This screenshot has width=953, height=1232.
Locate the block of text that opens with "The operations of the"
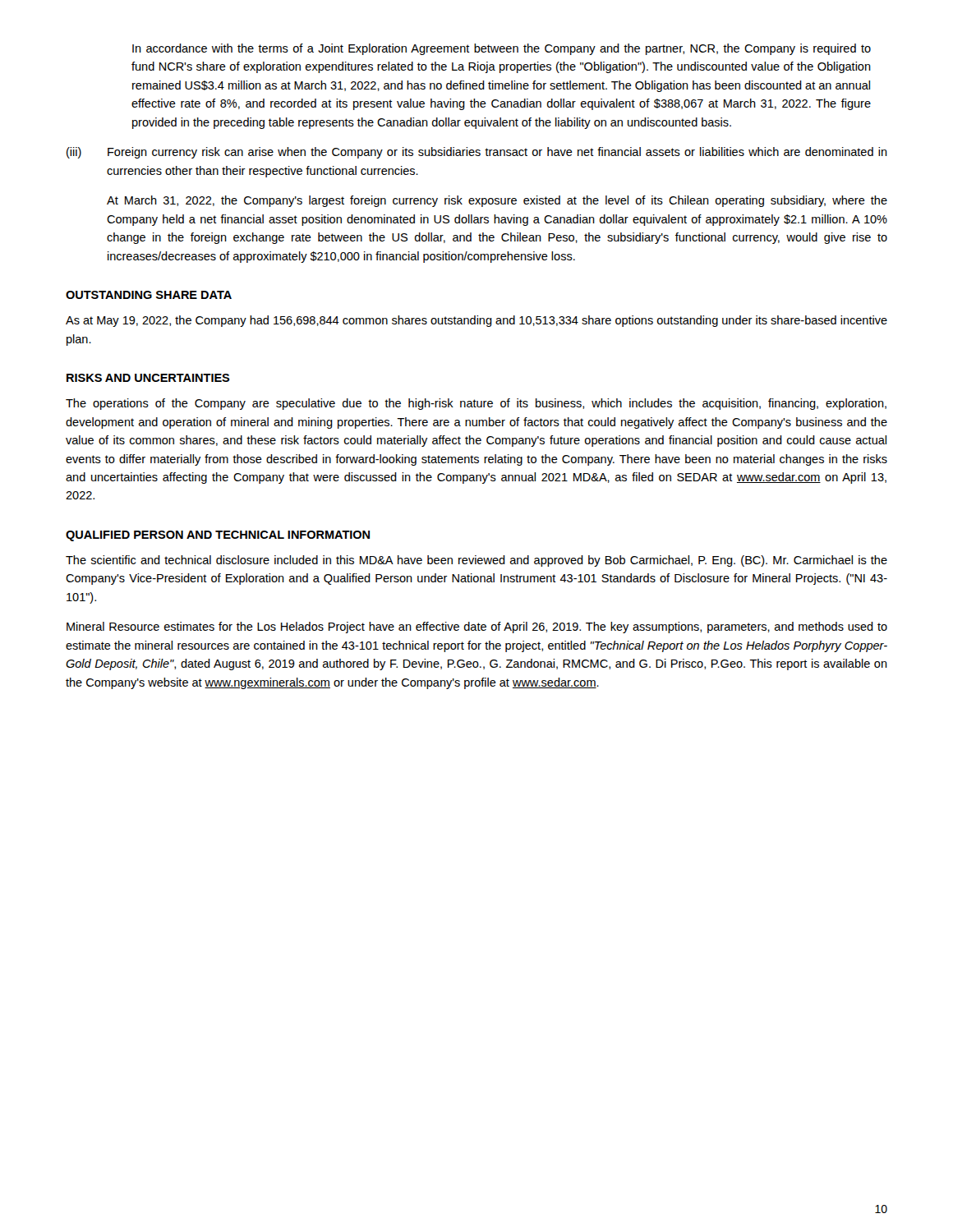point(476,449)
